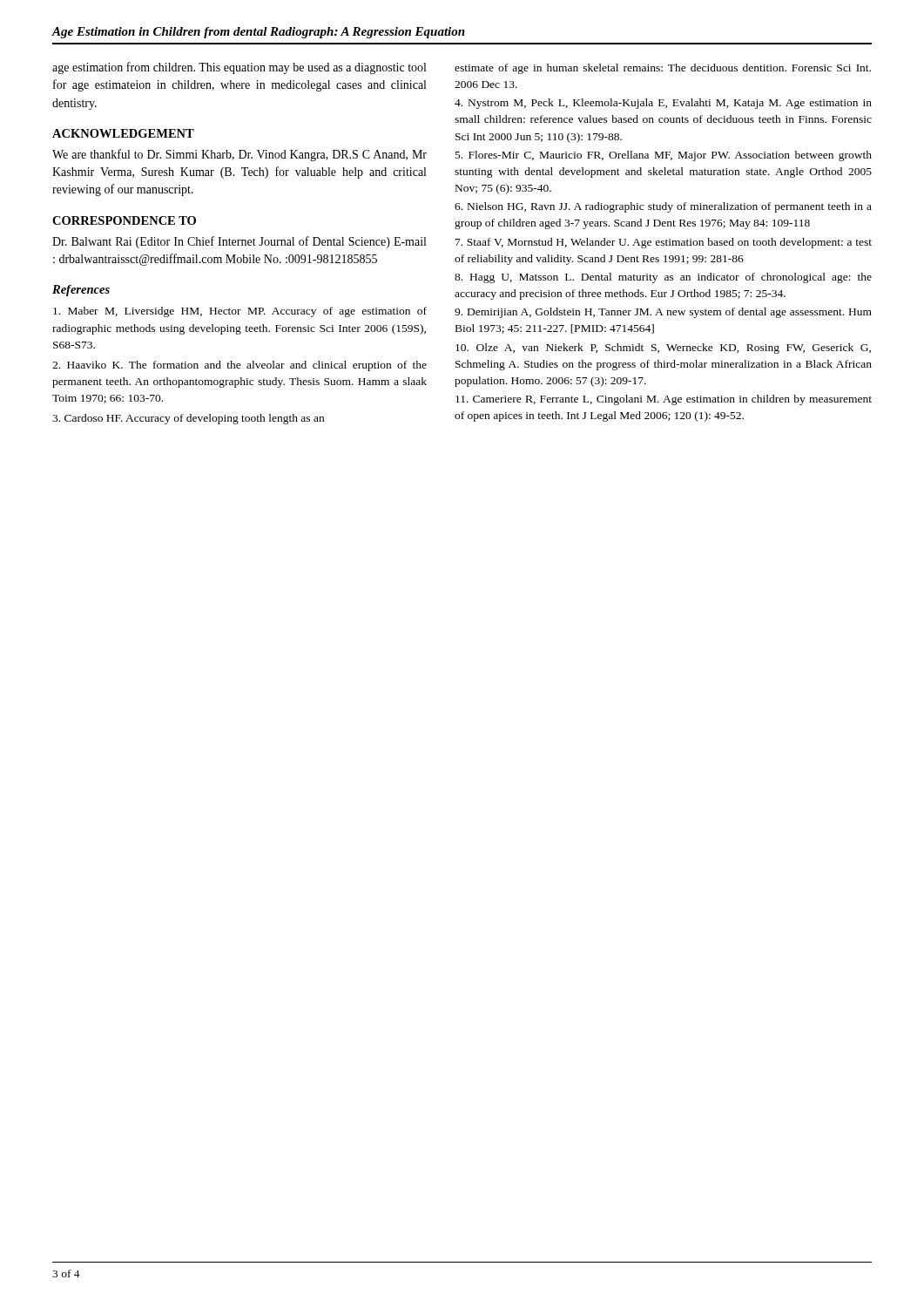Locate the list item containing "6. Nielson HG, Ravn JJ. A"
The width and height of the screenshot is (924, 1307).
(x=663, y=215)
